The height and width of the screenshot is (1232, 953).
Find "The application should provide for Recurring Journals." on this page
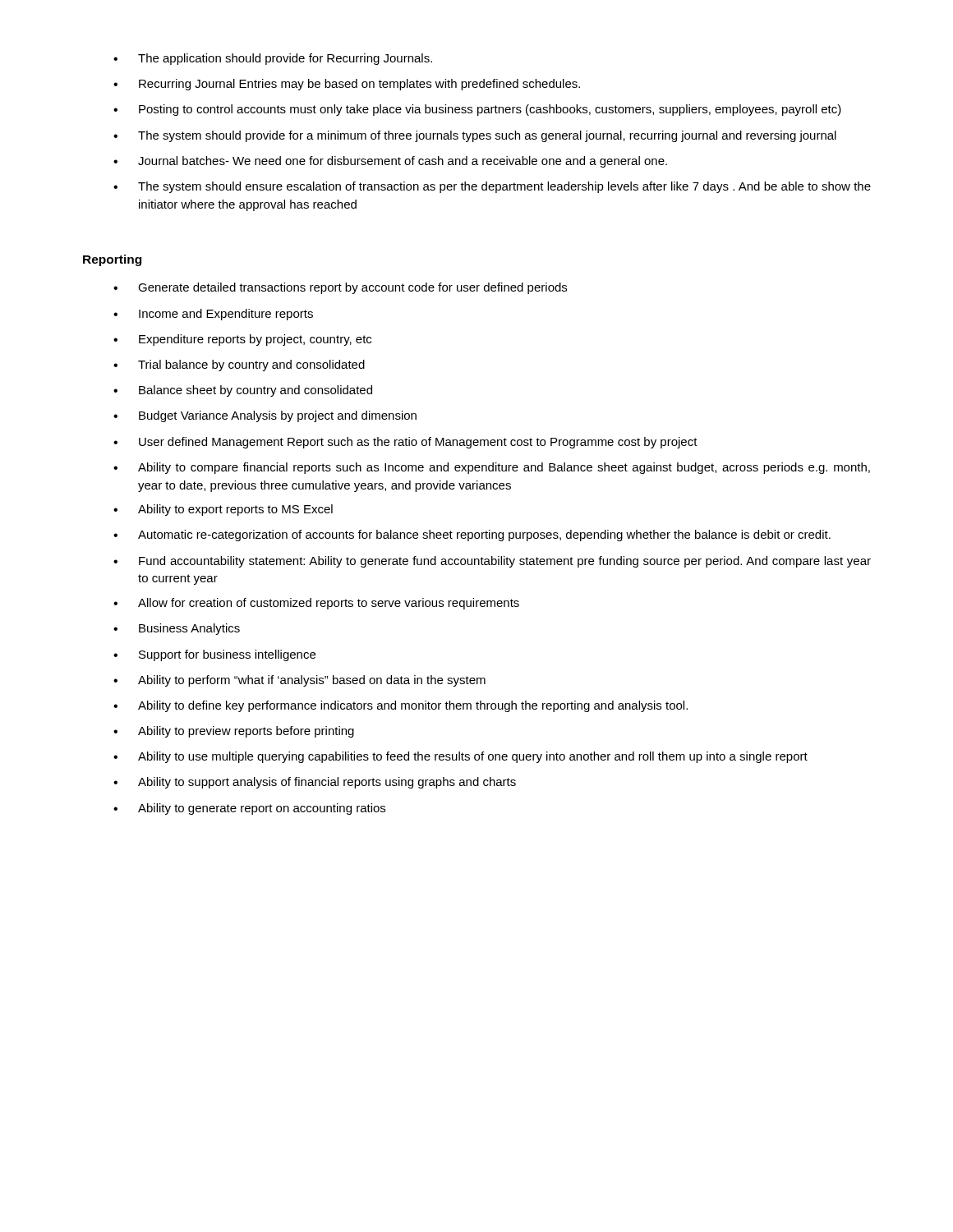(x=286, y=58)
